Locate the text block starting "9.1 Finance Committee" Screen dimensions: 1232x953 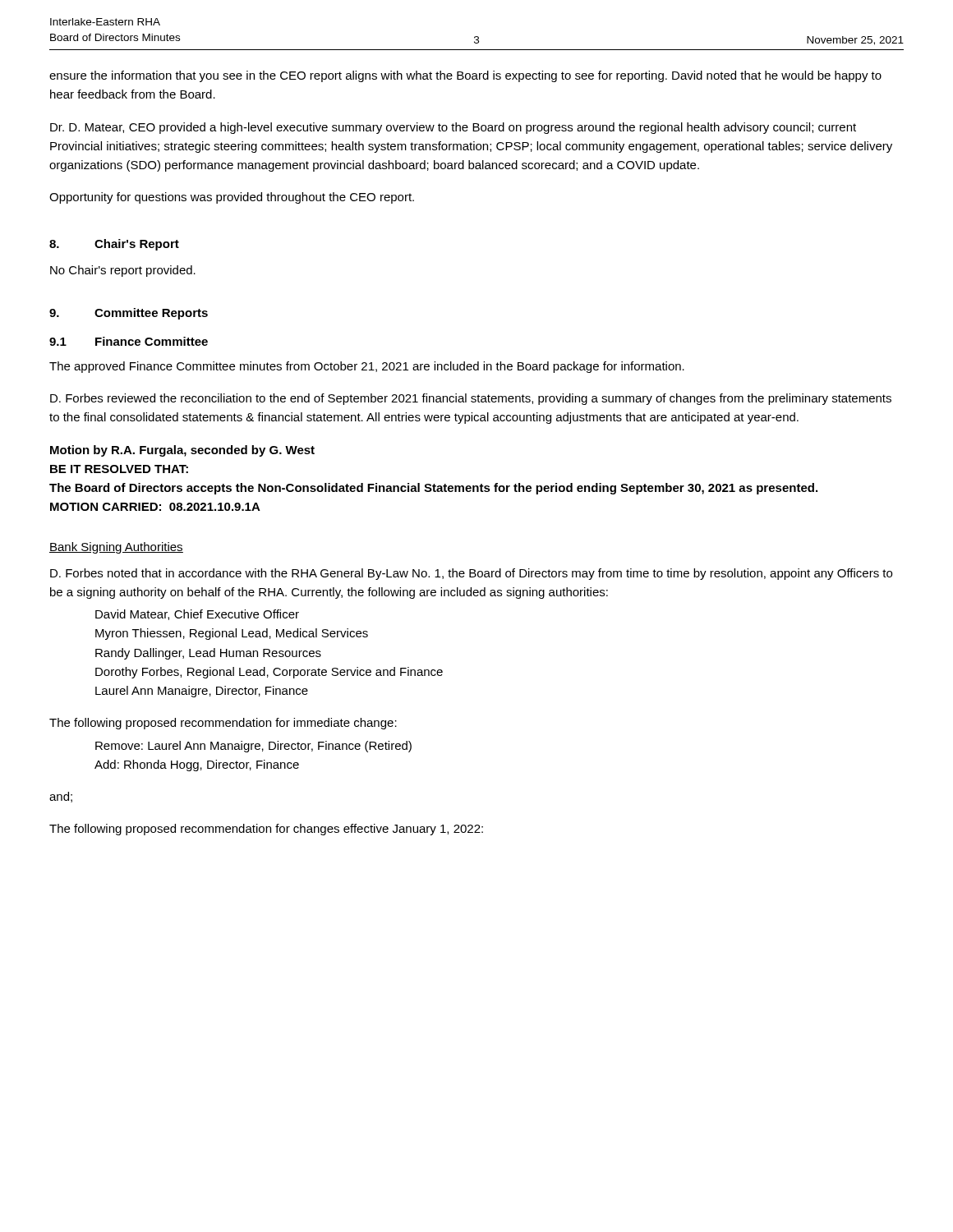click(x=129, y=341)
